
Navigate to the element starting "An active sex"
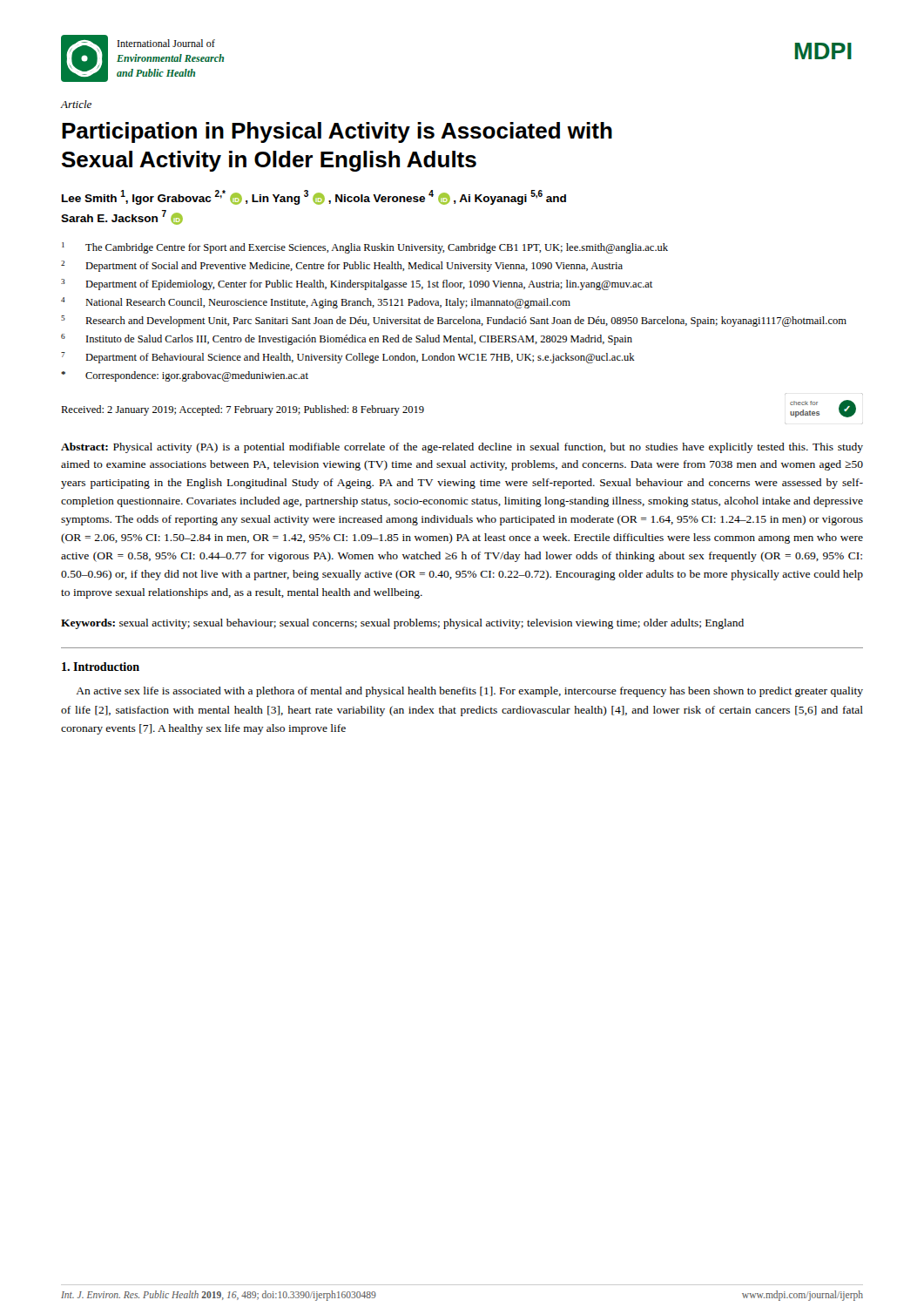[x=462, y=709]
